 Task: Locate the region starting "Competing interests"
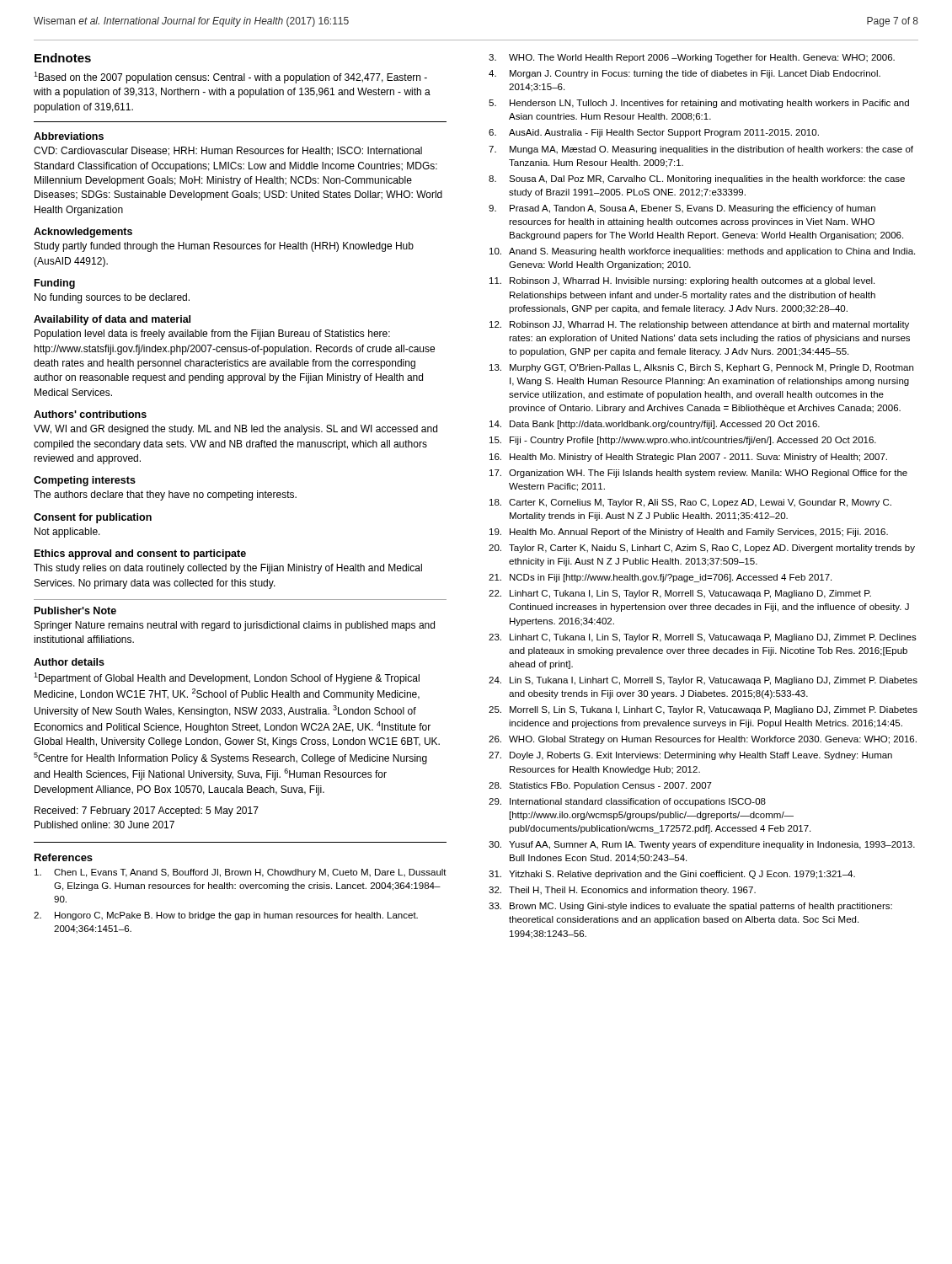[85, 481]
